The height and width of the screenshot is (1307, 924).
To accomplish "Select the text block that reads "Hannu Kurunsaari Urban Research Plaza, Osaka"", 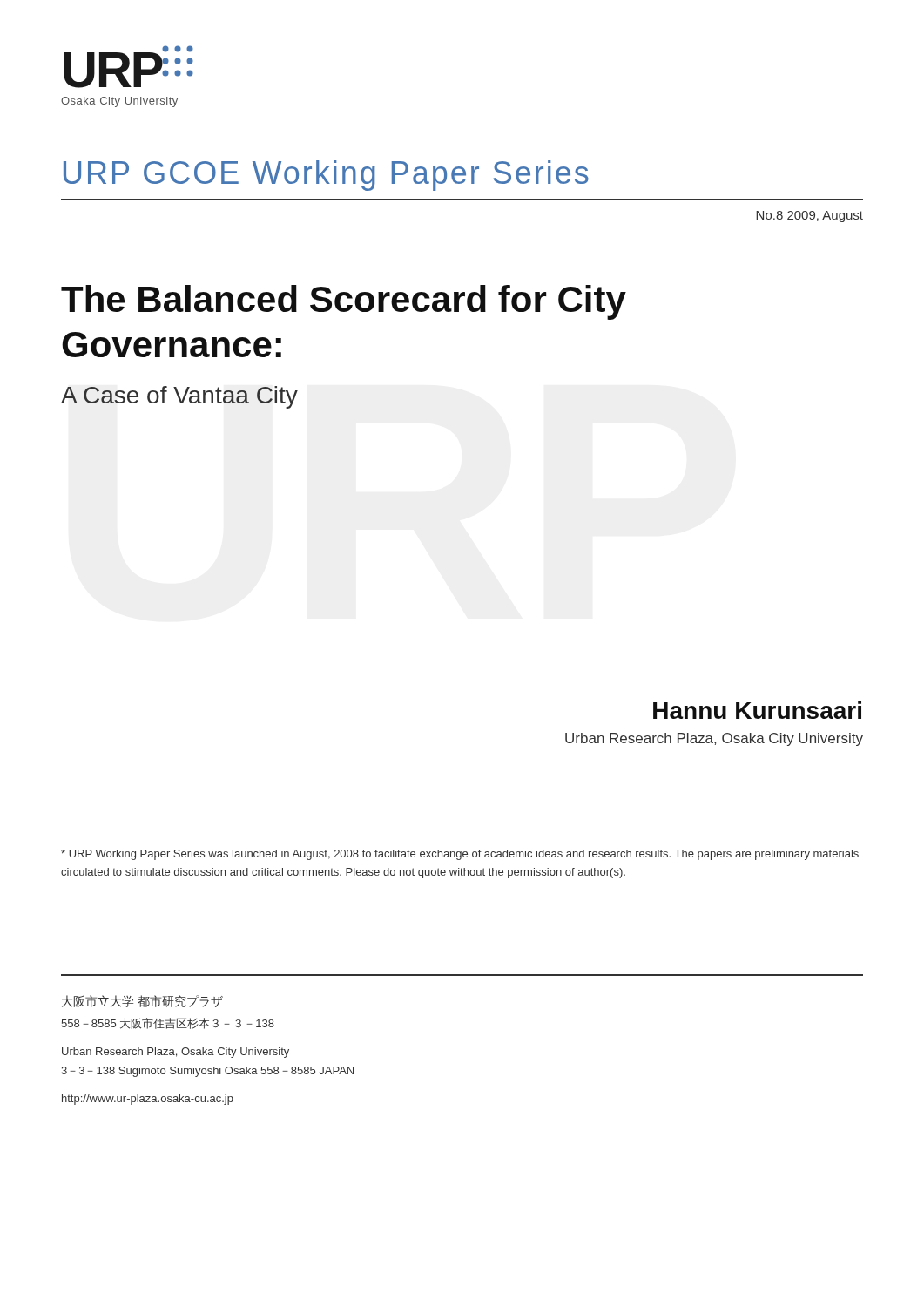I will 757,710.
